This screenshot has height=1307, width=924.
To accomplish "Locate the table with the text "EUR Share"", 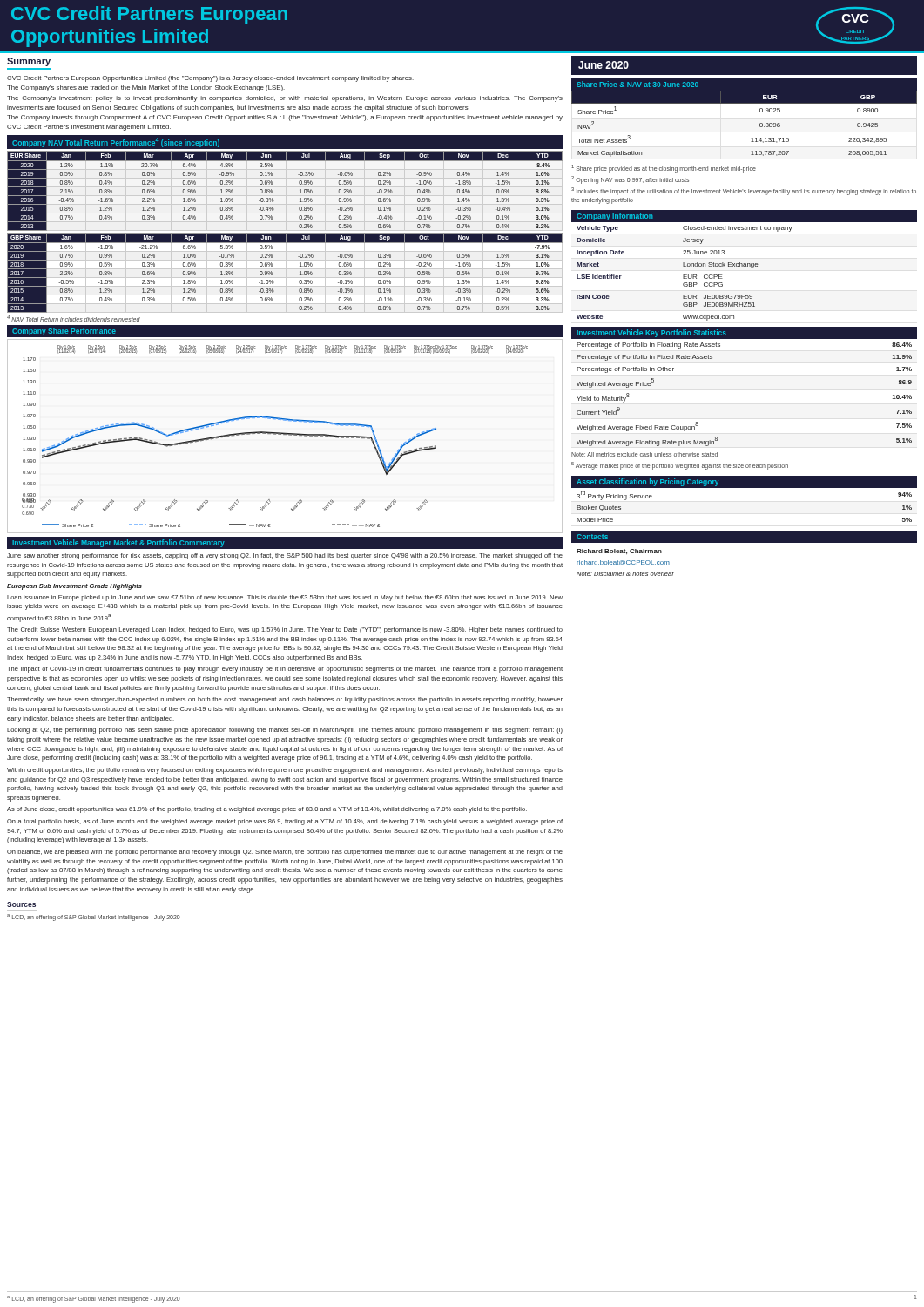I will coord(285,190).
